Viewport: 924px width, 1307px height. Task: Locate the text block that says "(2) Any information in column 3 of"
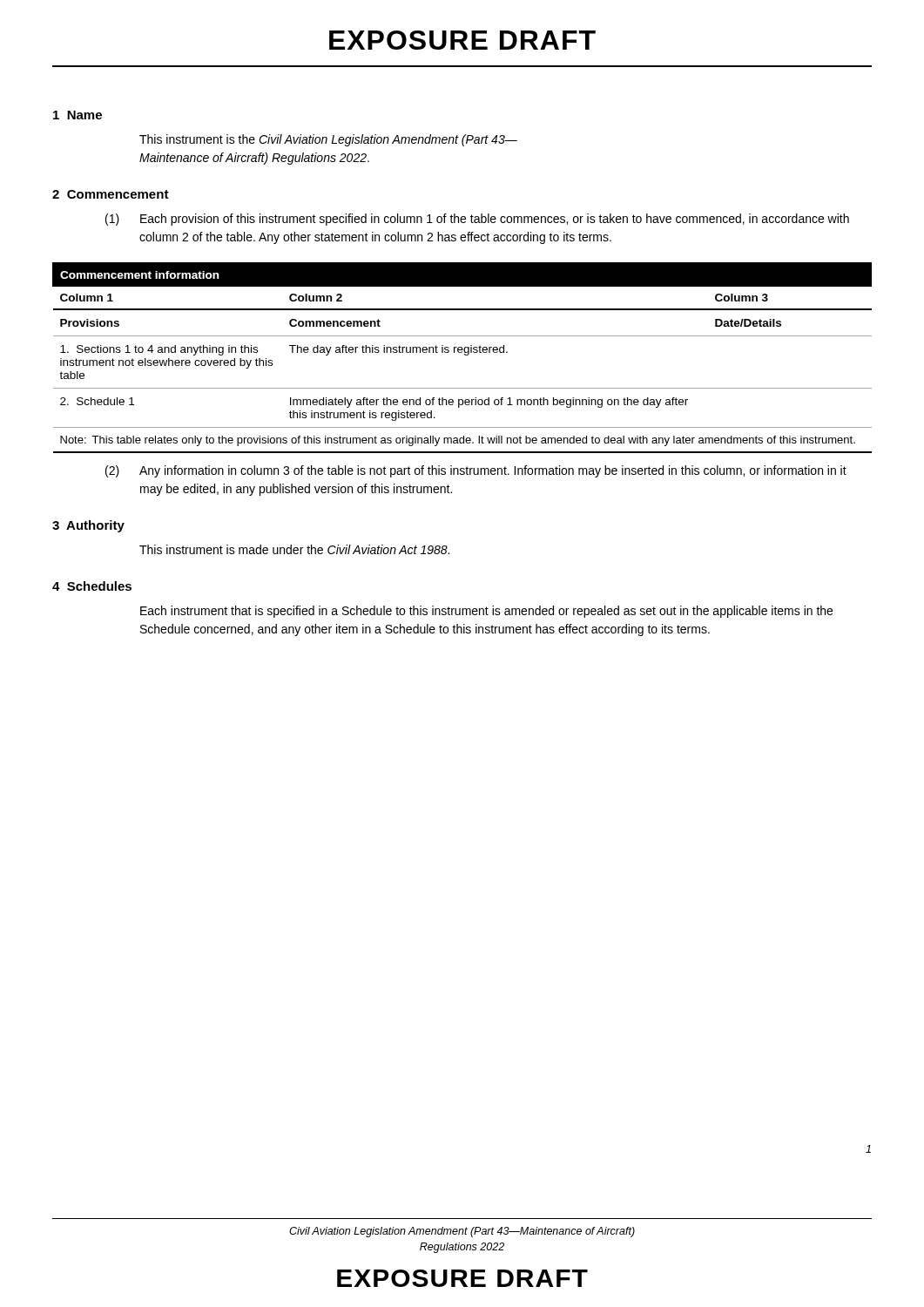(x=488, y=480)
